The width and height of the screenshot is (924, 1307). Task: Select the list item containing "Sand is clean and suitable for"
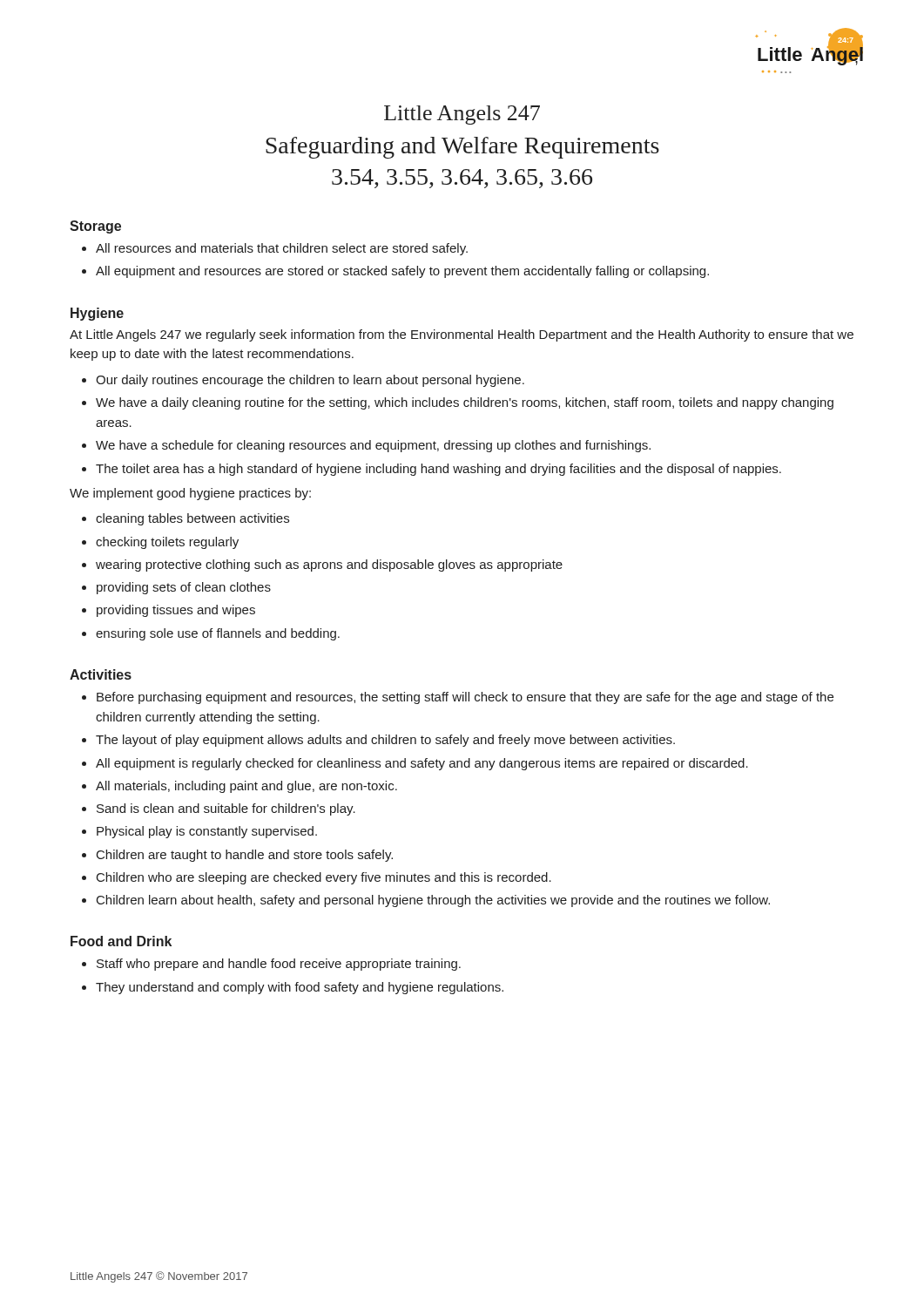point(226,808)
